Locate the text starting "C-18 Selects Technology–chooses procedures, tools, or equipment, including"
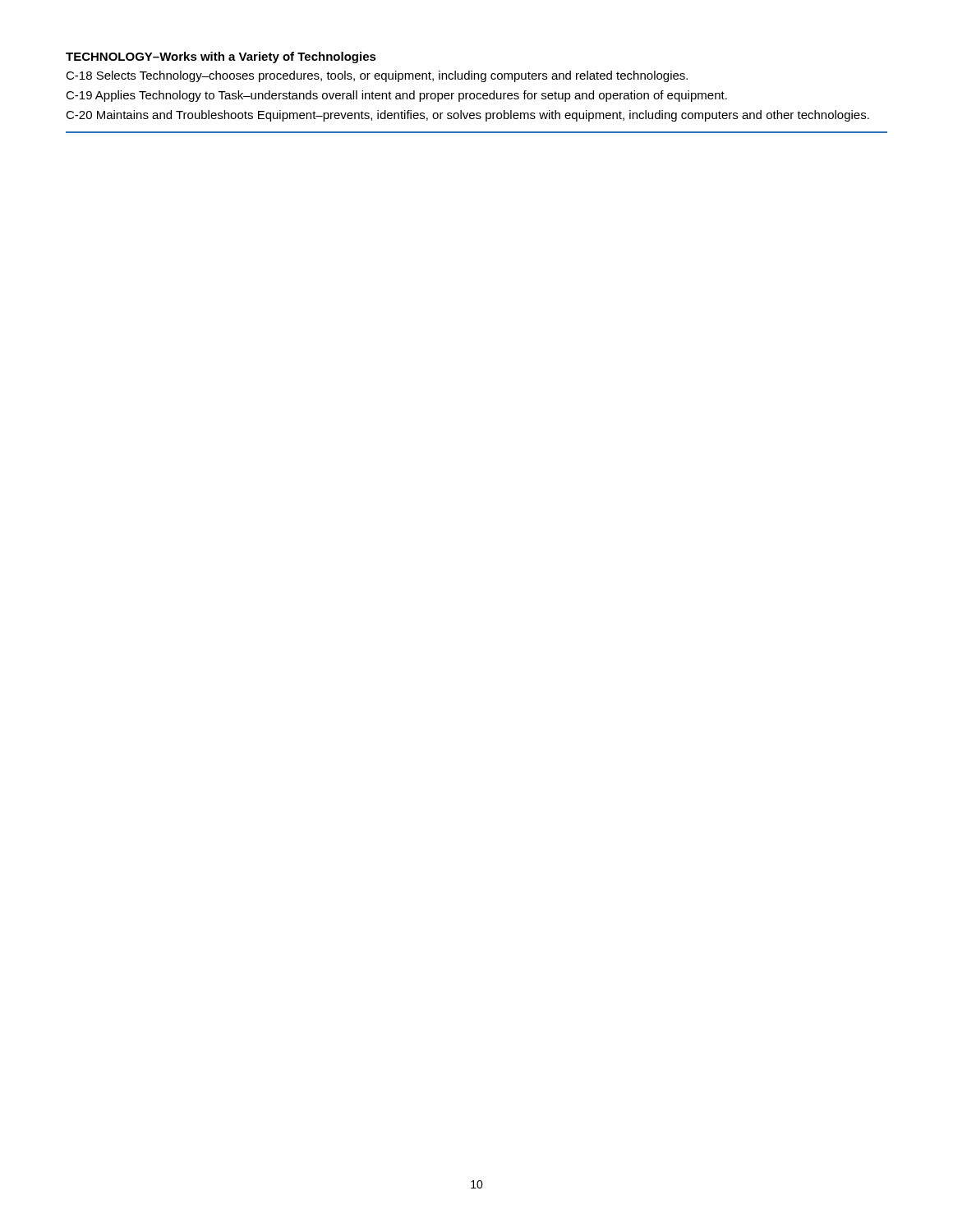953x1232 pixels. pos(377,75)
